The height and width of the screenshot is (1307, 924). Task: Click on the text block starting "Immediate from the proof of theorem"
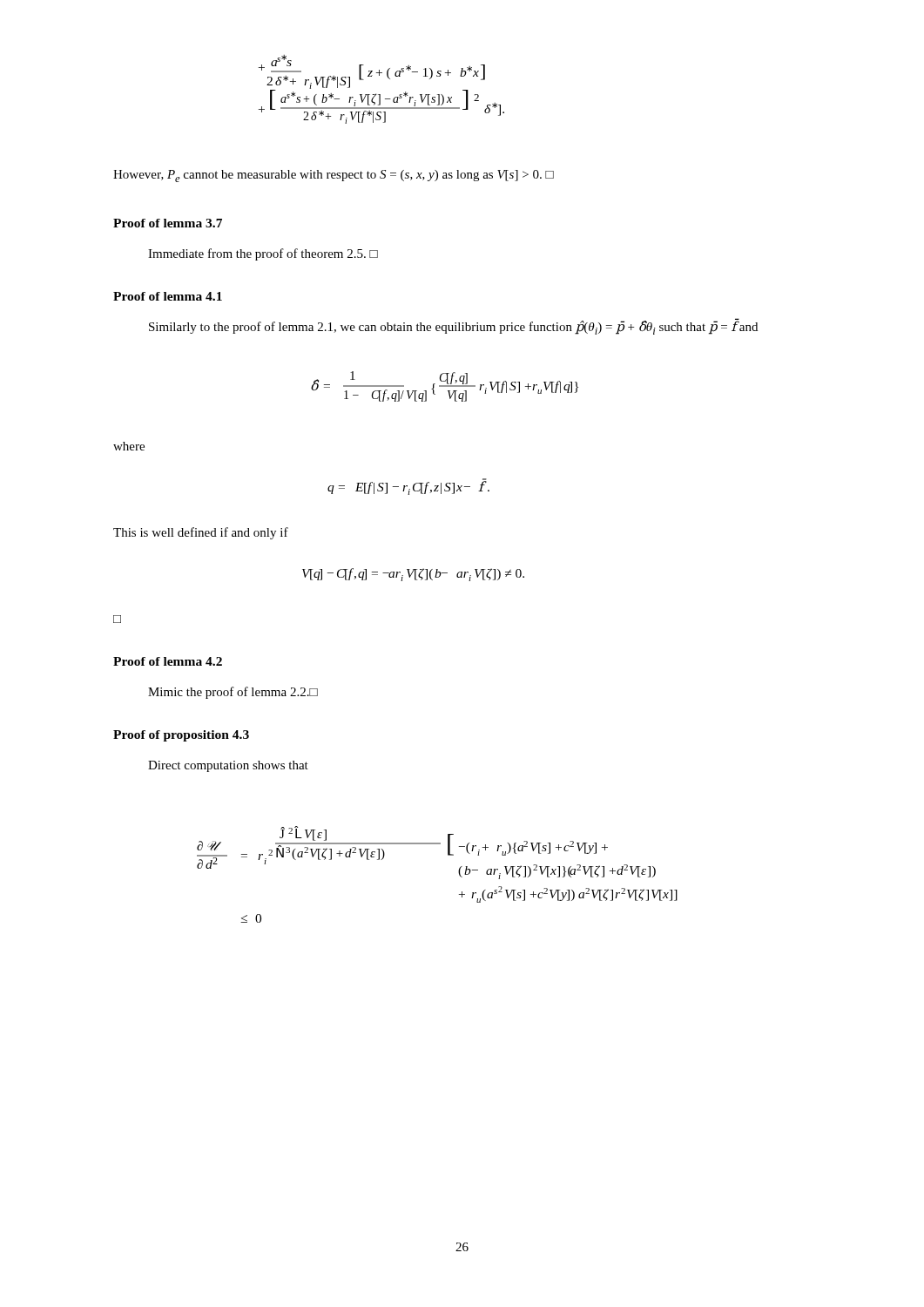coord(263,254)
